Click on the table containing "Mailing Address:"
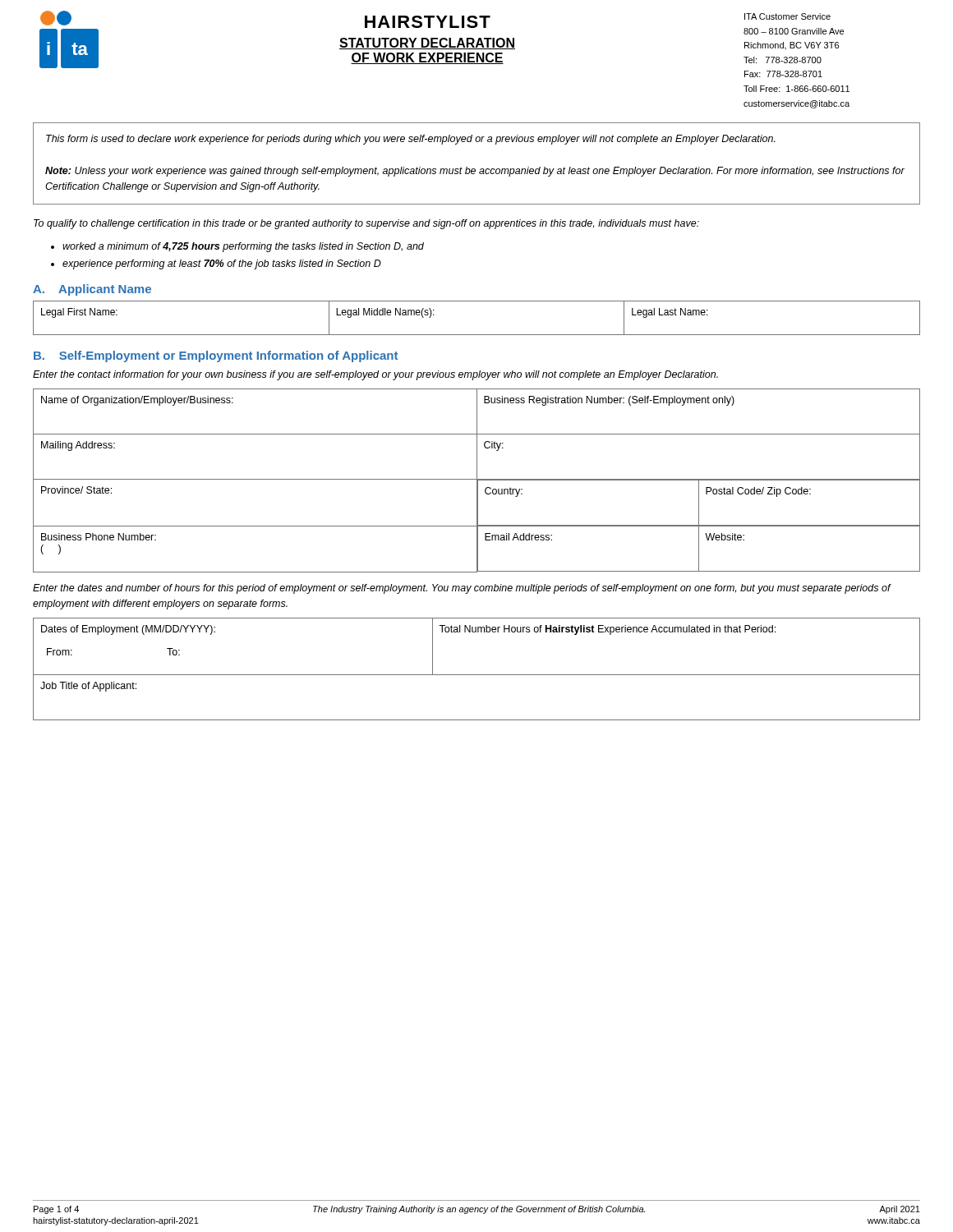 (476, 480)
